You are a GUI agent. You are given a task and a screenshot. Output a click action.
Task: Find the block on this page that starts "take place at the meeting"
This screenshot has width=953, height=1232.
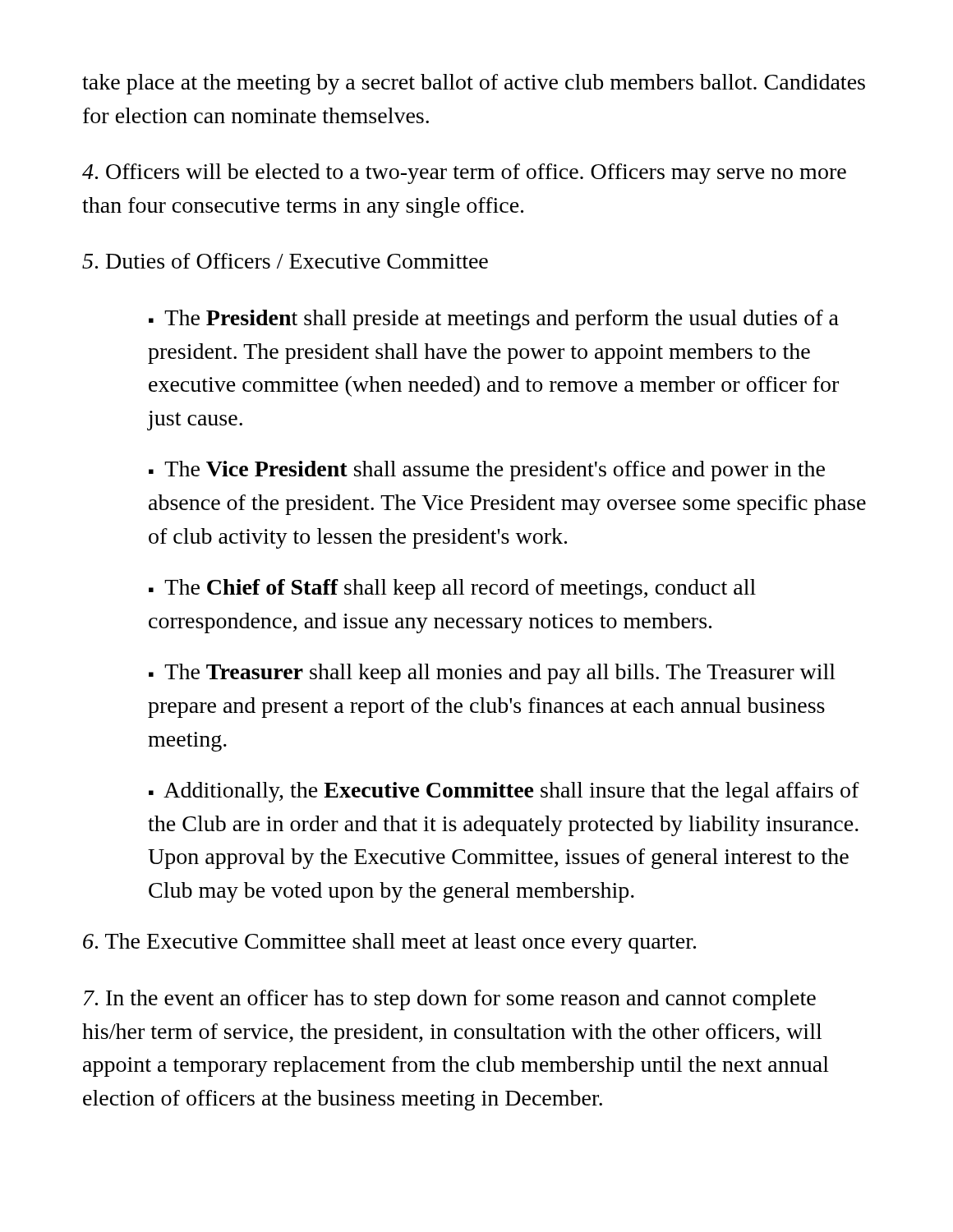(474, 98)
